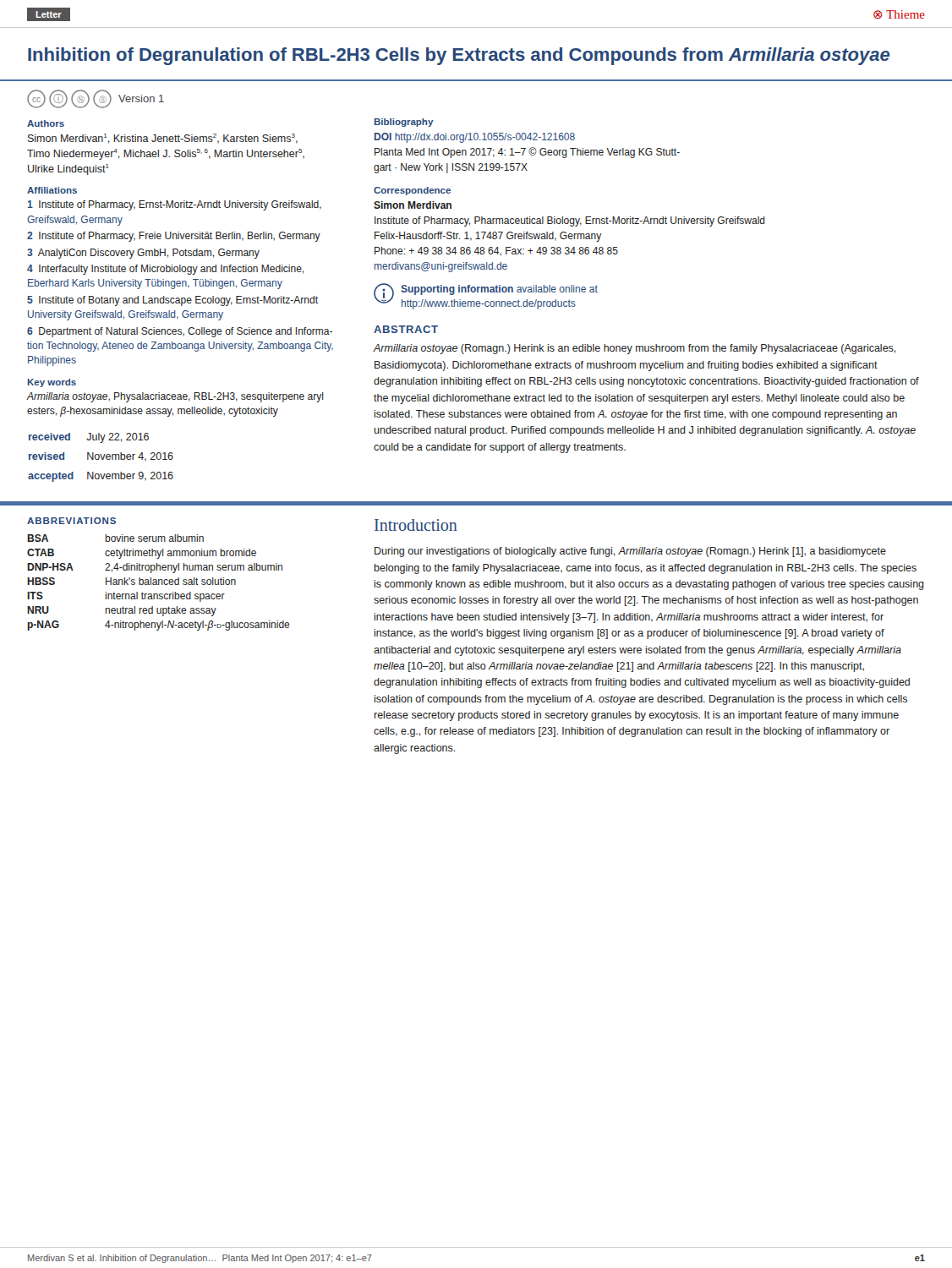The image size is (952, 1268).
Task: Click on the section header with the text "Key words"
Action: point(52,382)
